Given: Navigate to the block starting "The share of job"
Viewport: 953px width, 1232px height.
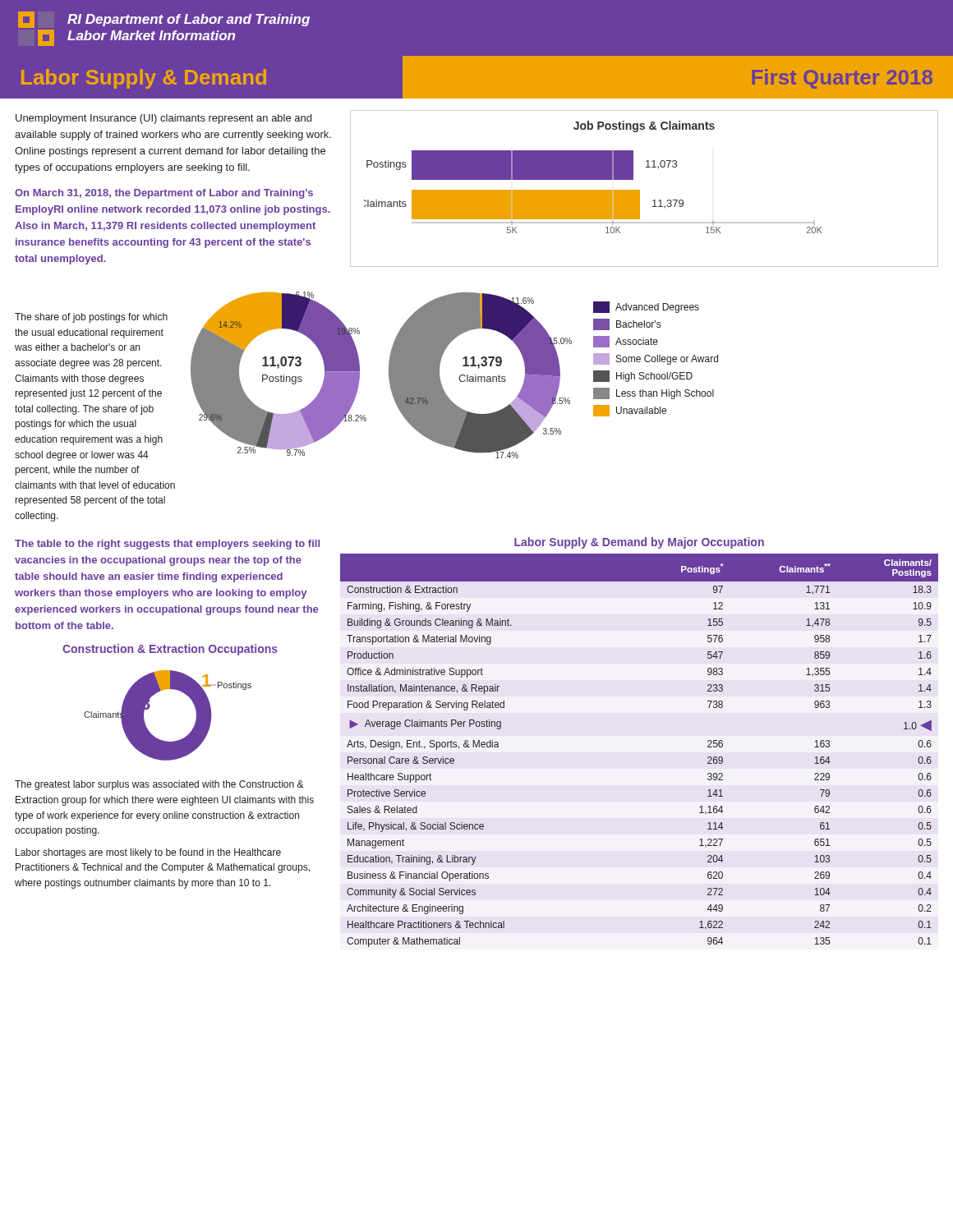Looking at the screenshot, I should click(x=95, y=416).
